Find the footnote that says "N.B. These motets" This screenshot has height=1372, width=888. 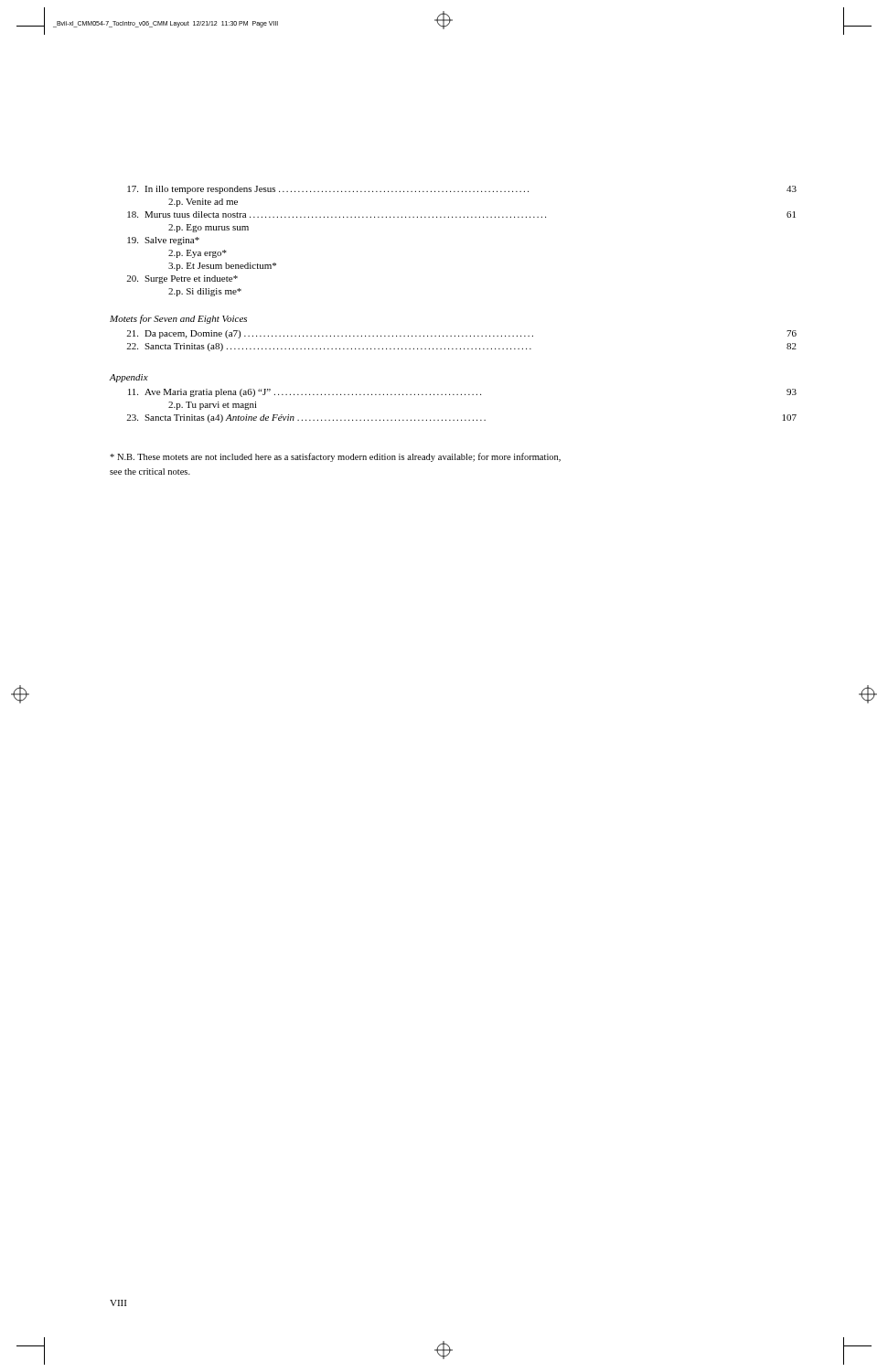(x=335, y=464)
